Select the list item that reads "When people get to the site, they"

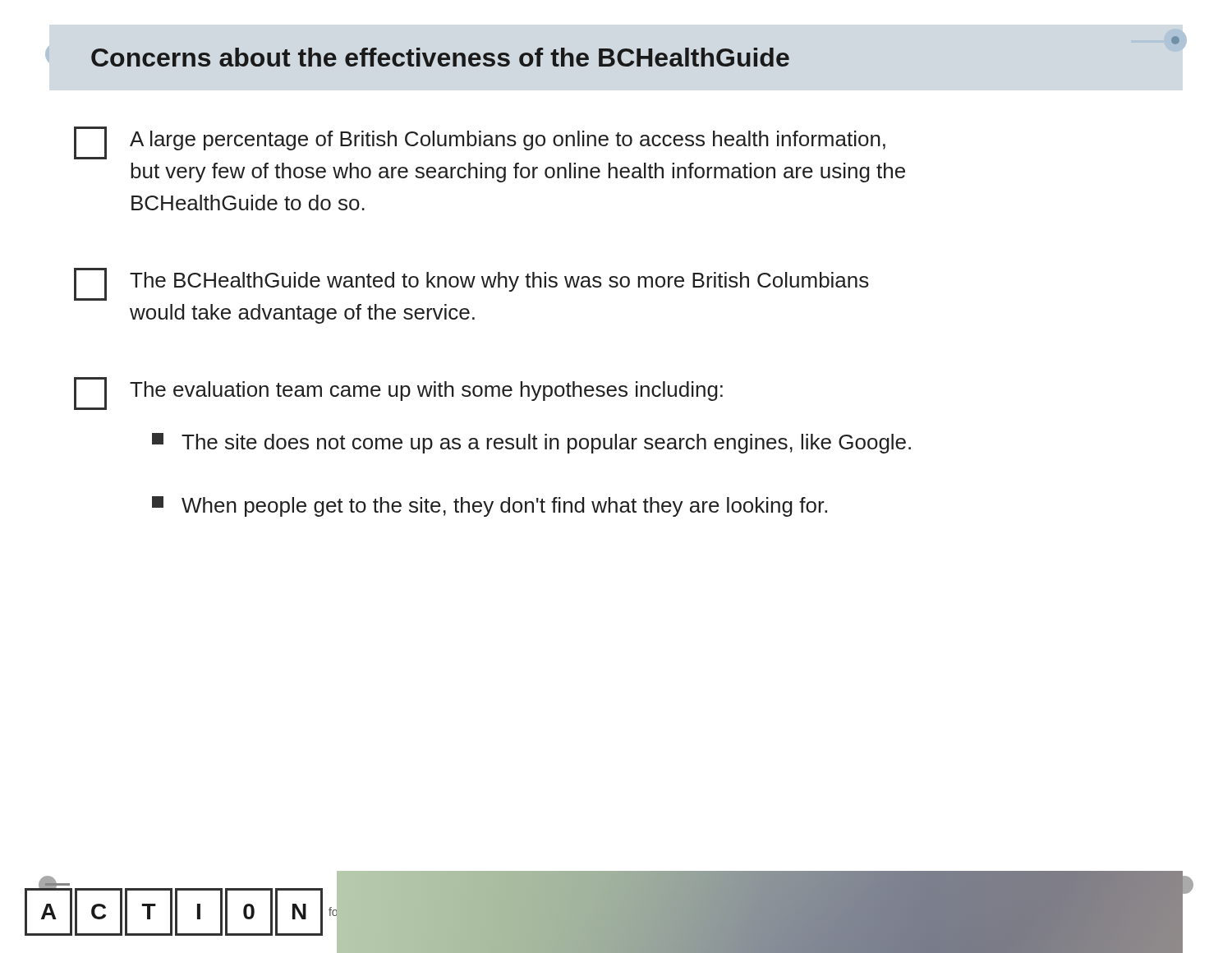pyautogui.click(x=490, y=506)
